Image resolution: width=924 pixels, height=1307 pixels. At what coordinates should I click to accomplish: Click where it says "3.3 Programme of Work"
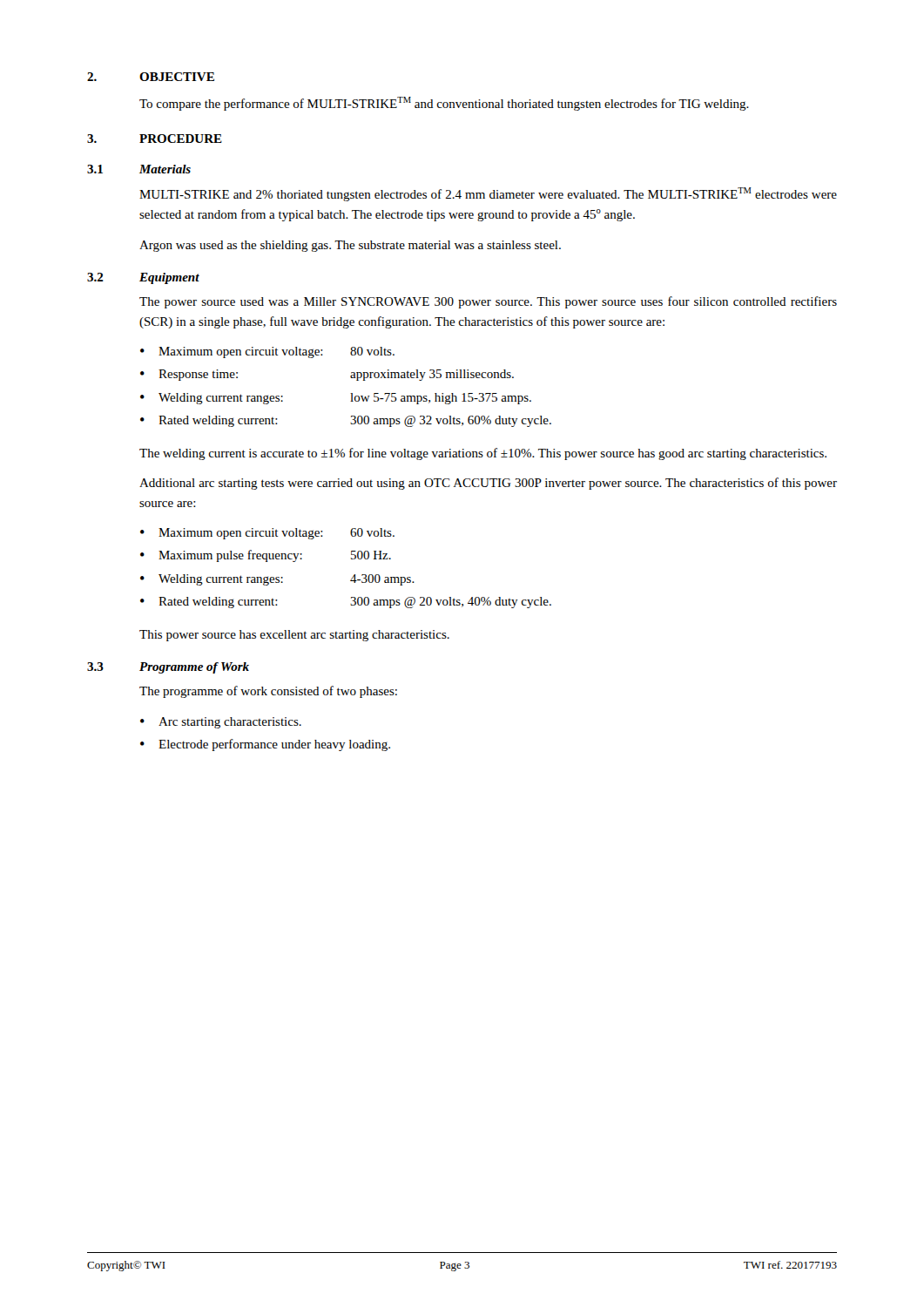point(168,667)
